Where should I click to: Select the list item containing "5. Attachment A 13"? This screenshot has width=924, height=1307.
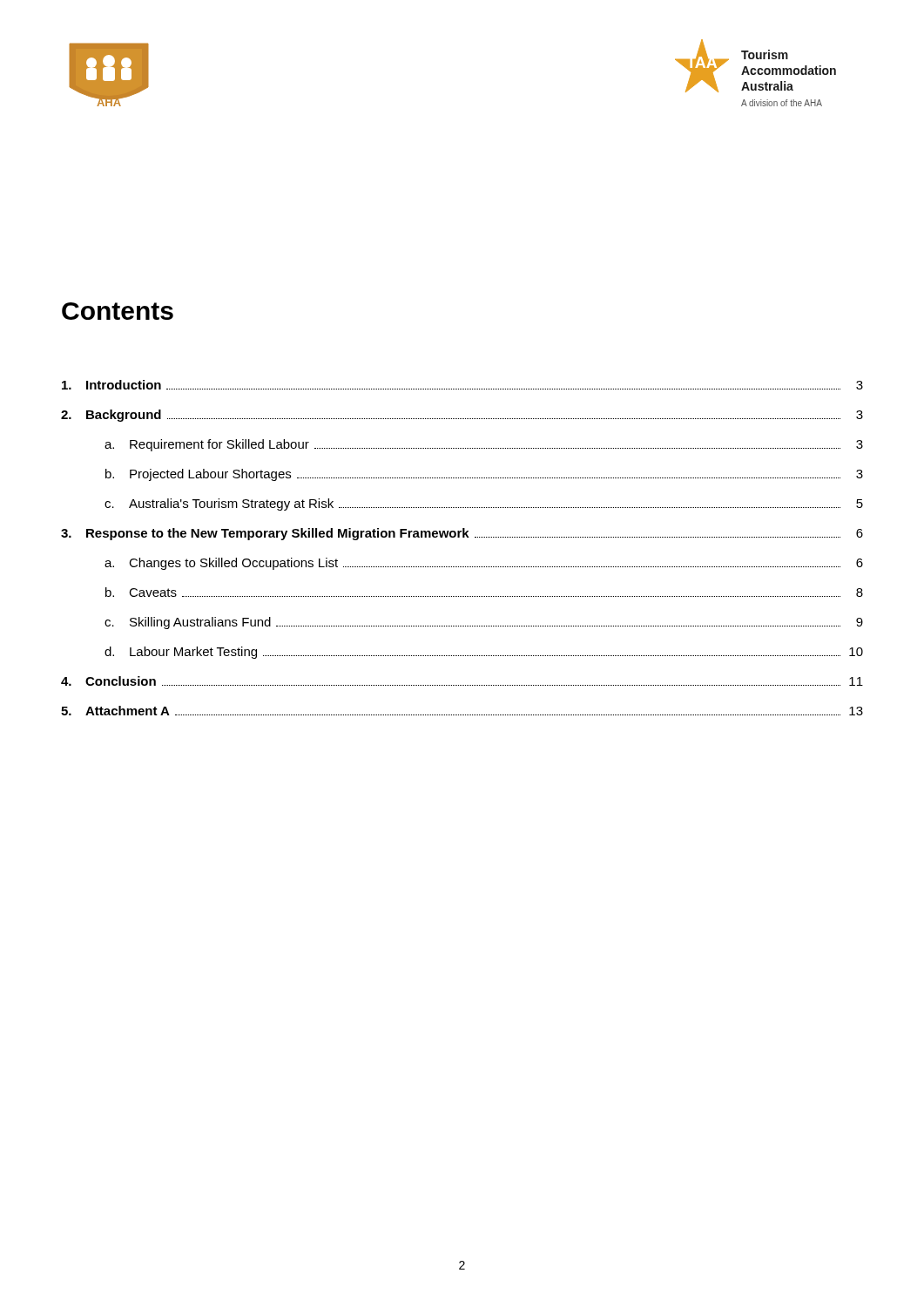tap(462, 711)
